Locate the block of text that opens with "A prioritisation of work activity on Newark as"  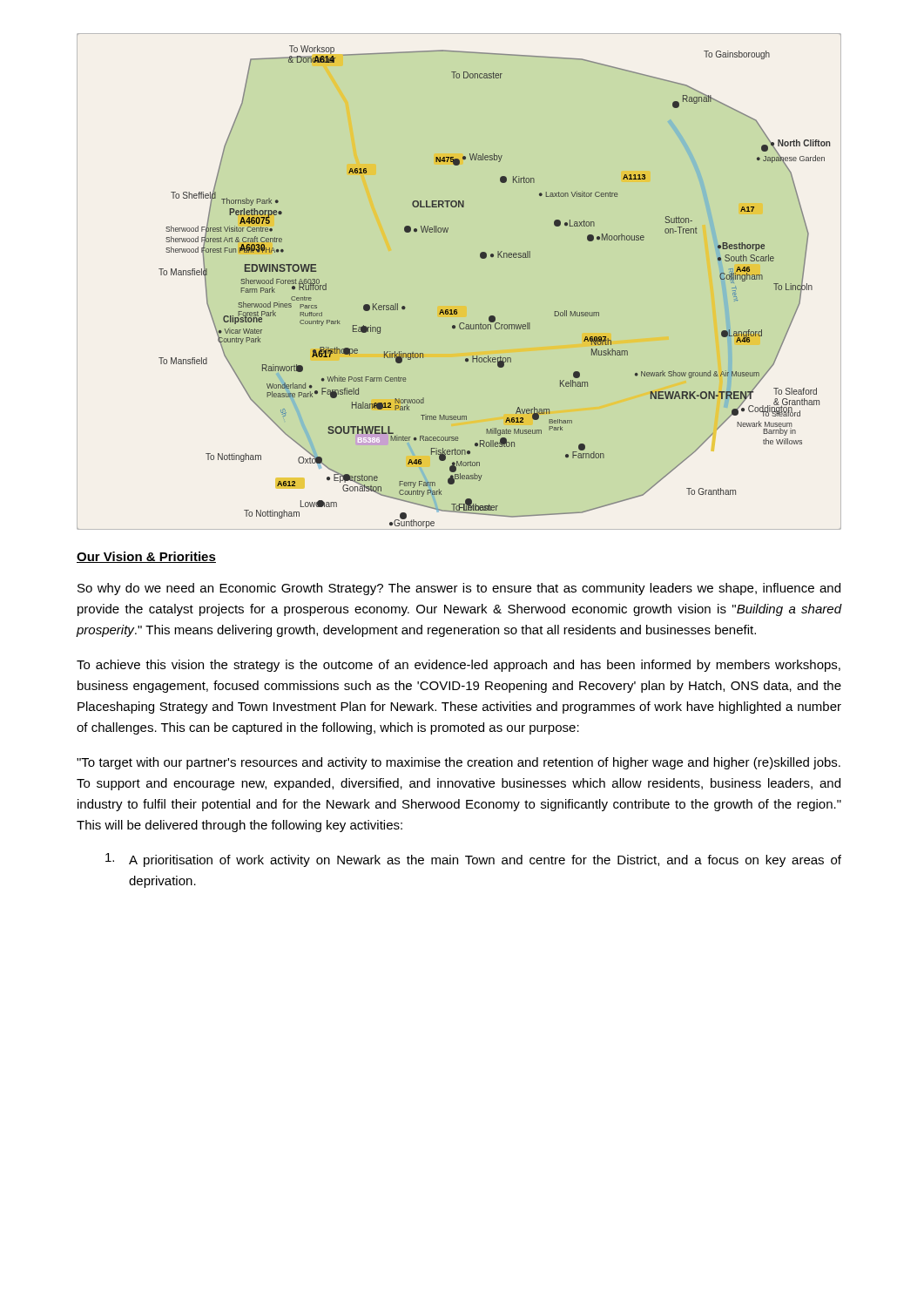tap(473, 870)
